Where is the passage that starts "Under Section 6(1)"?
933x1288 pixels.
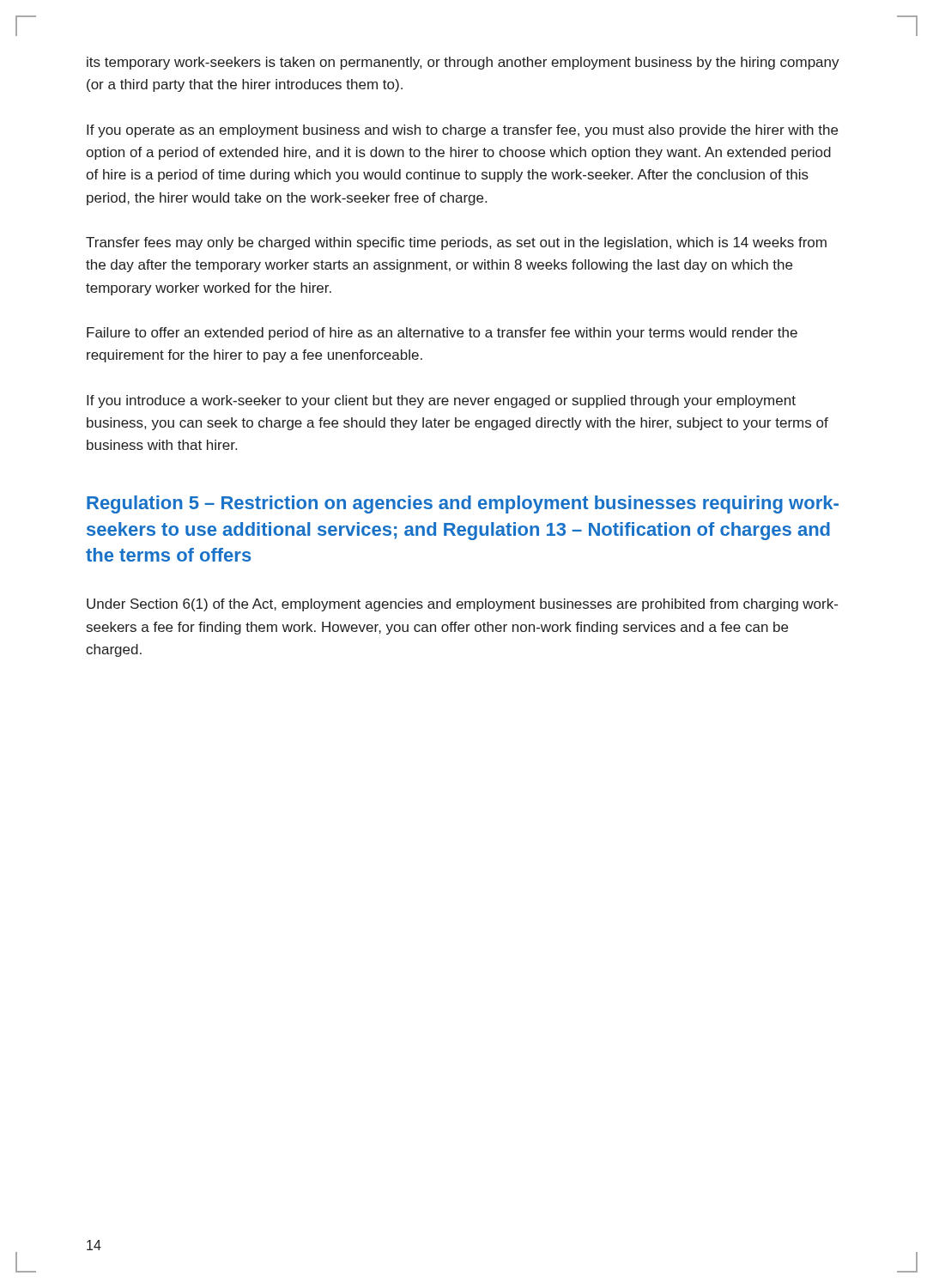(462, 627)
